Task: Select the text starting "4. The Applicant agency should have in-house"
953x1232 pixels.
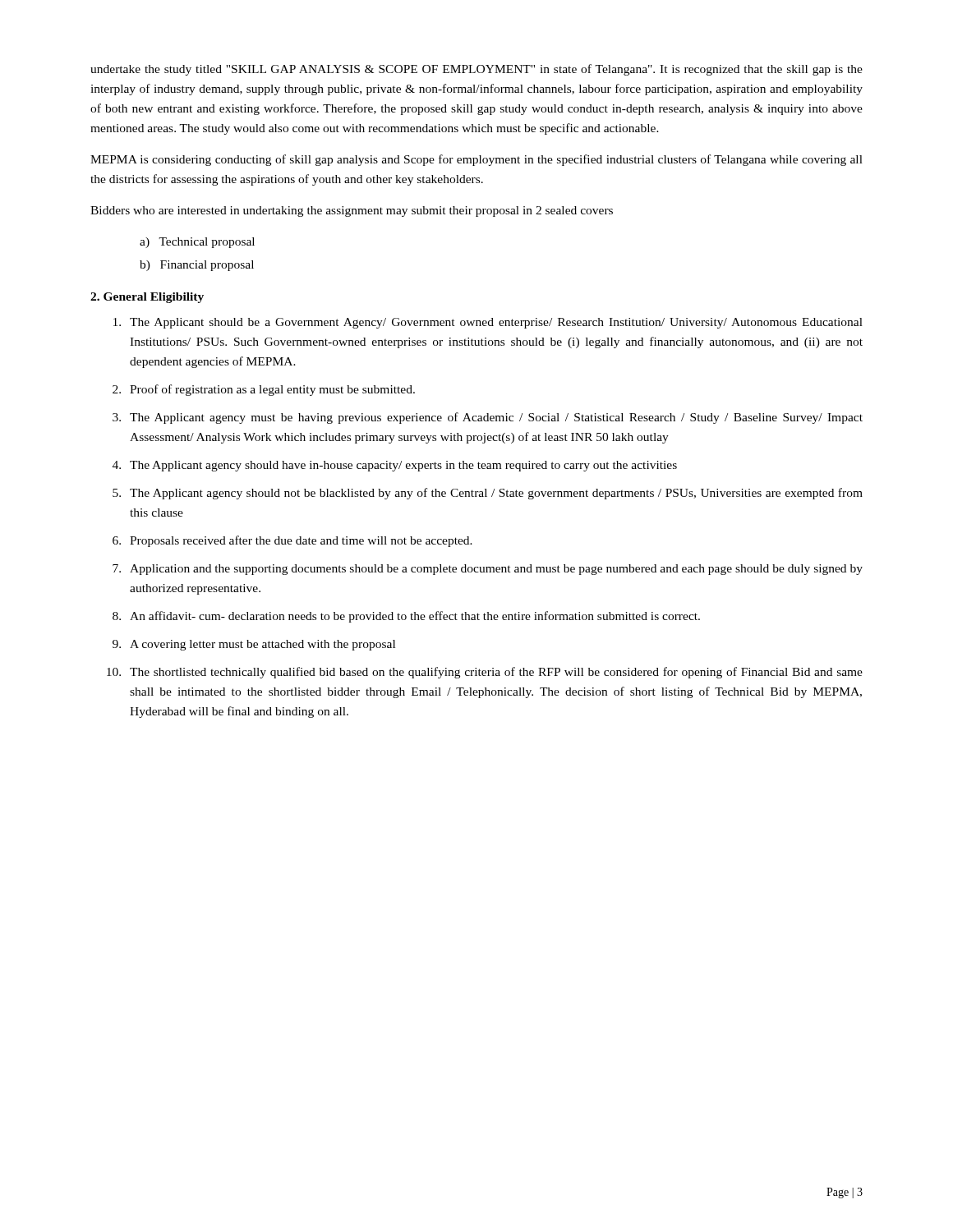Action: click(476, 465)
